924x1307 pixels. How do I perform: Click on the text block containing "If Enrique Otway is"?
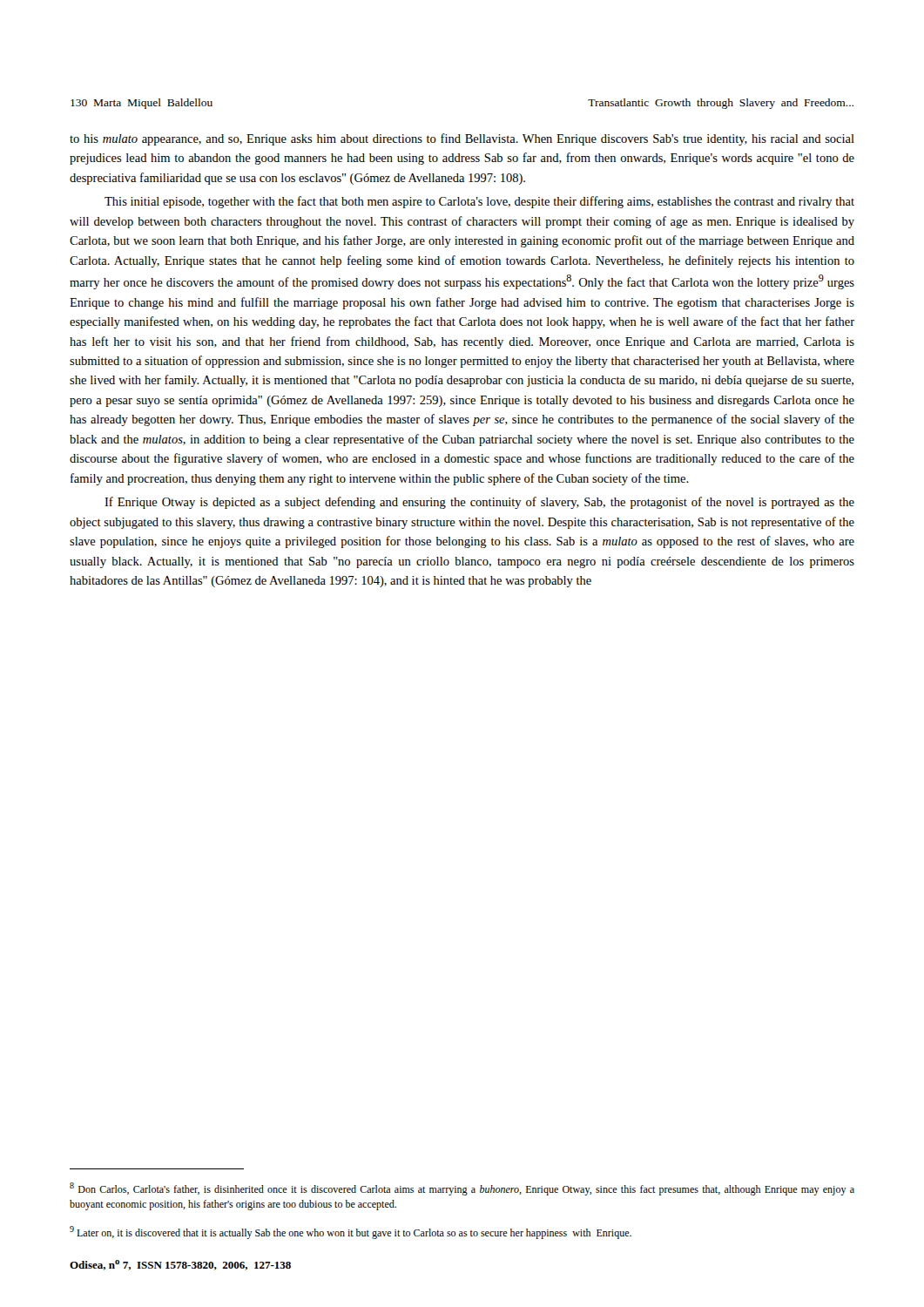pyautogui.click(x=462, y=541)
